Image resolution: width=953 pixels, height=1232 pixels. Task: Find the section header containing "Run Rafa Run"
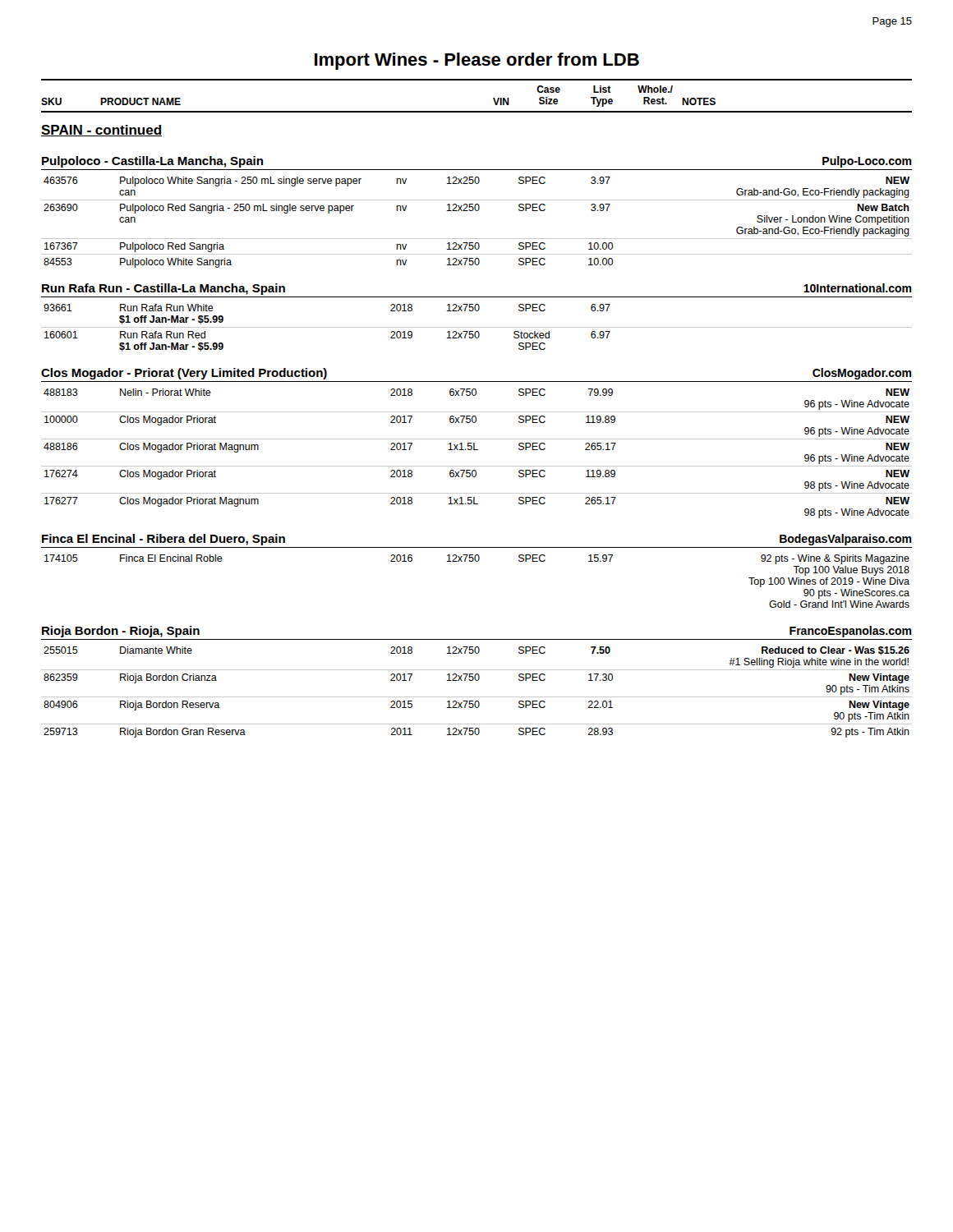[163, 288]
